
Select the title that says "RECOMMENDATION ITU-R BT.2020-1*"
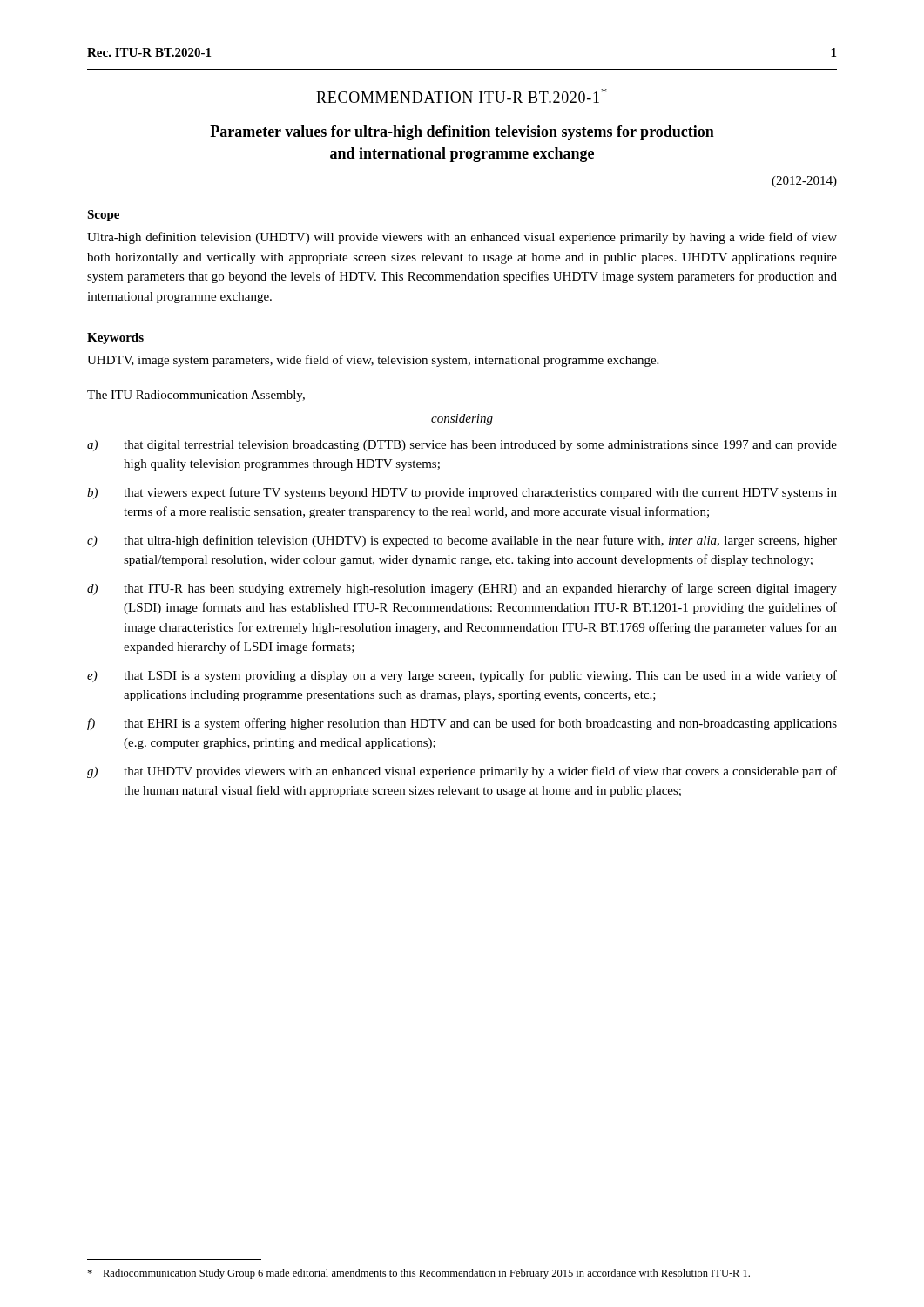[462, 96]
